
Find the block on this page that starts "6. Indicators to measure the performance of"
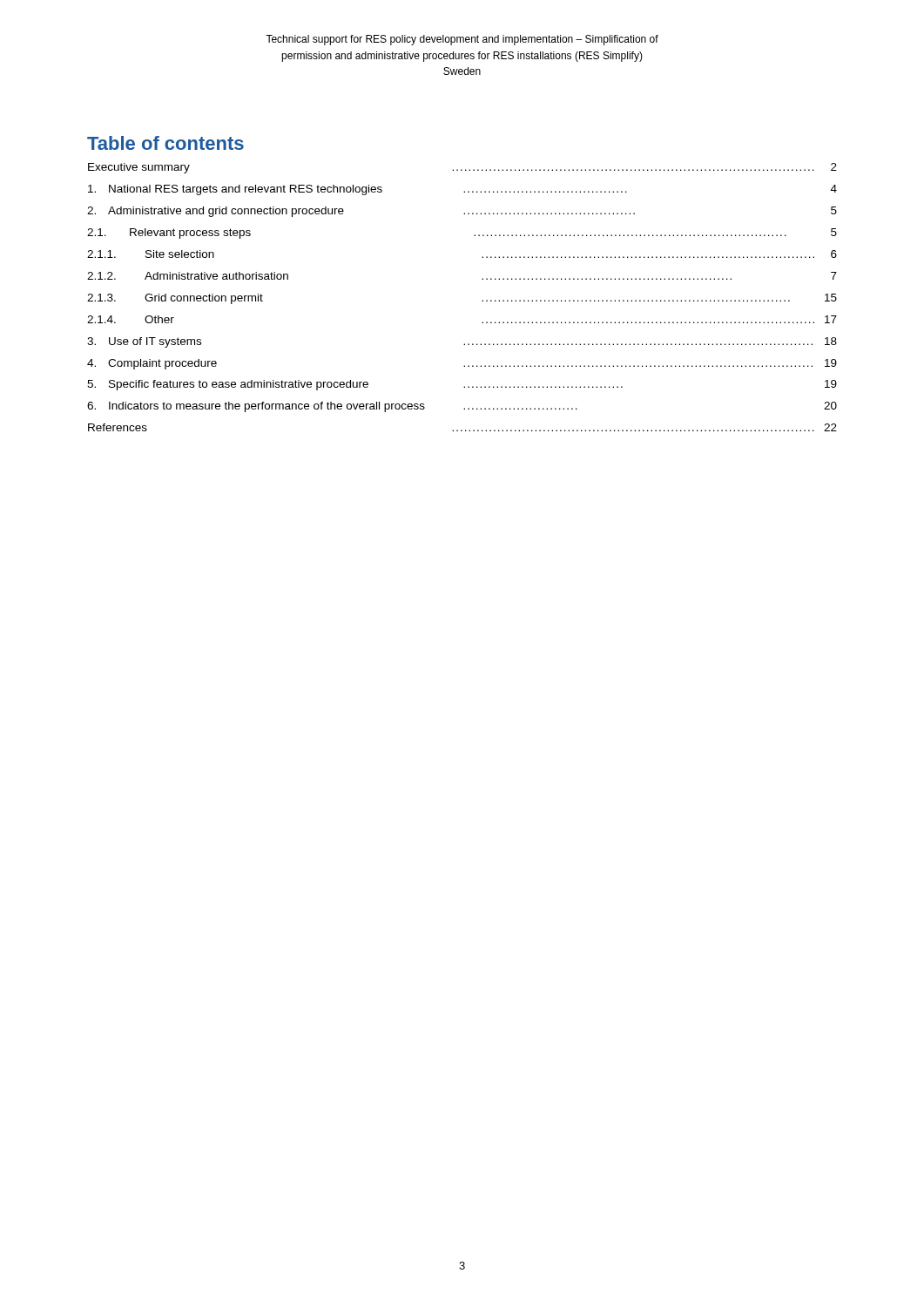point(462,407)
